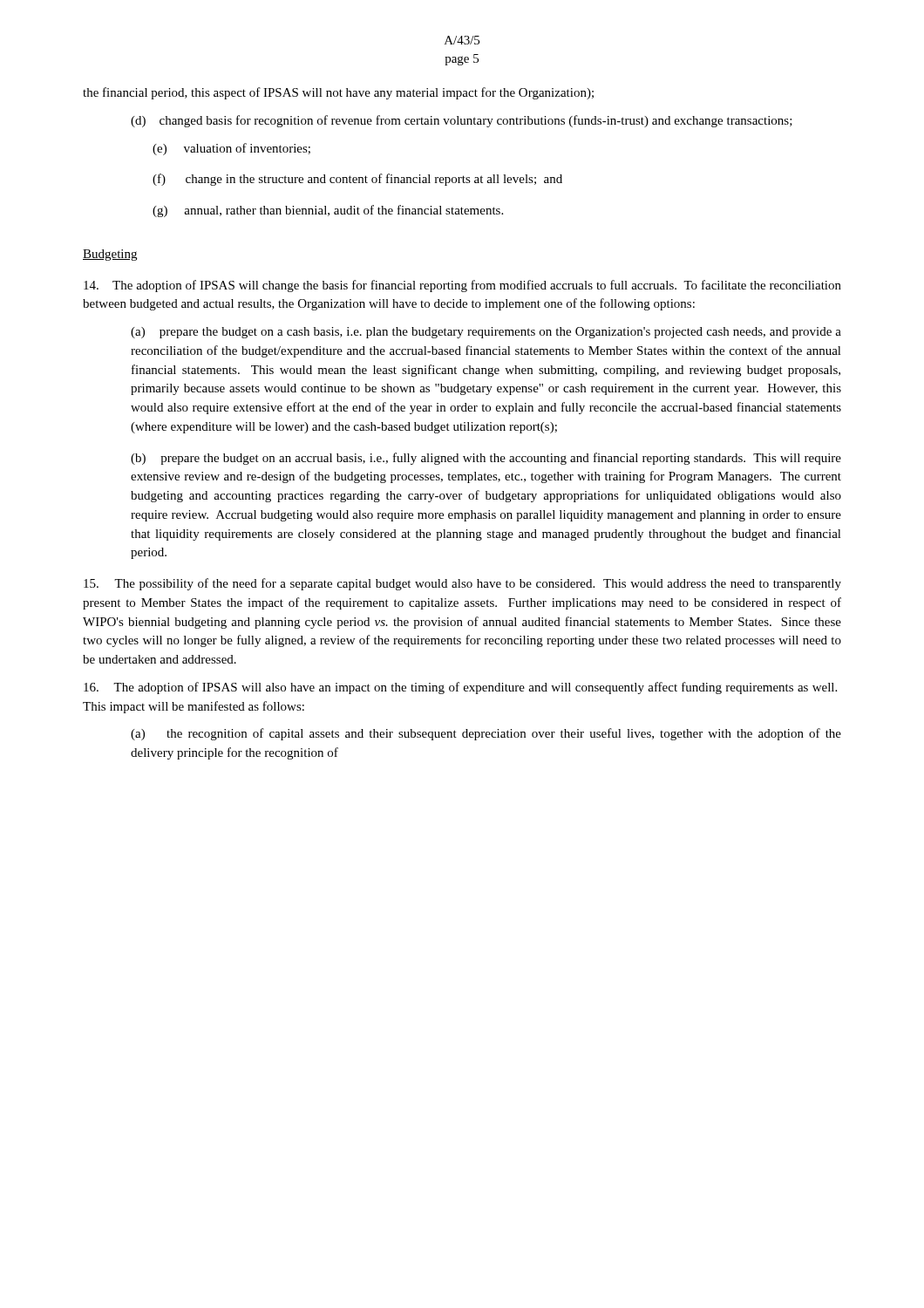Click on the block starting "the financial period,"

pos(339,92)
